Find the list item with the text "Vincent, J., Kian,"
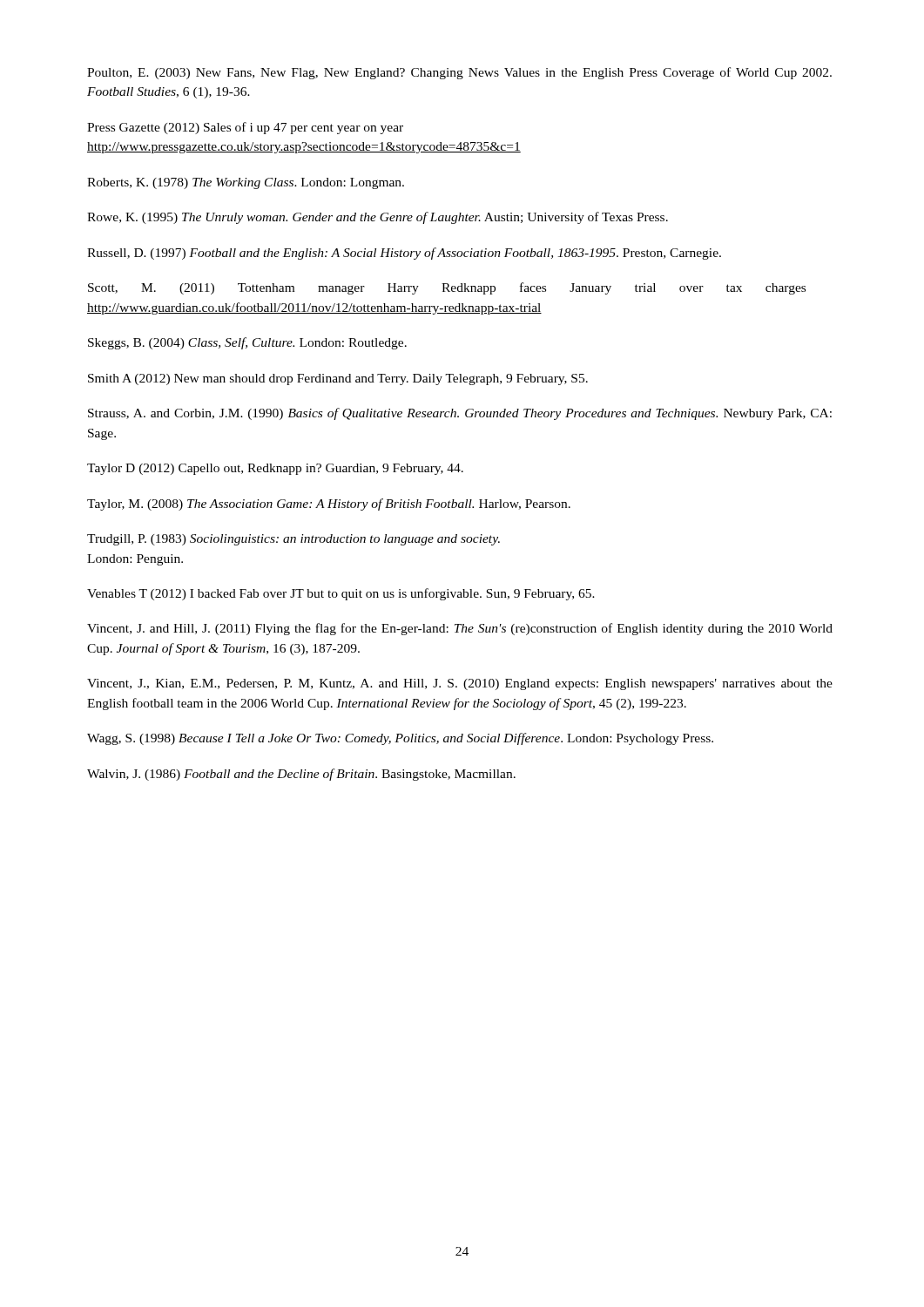The height and width of the screenshot is (1307, 924). [460, 693]
